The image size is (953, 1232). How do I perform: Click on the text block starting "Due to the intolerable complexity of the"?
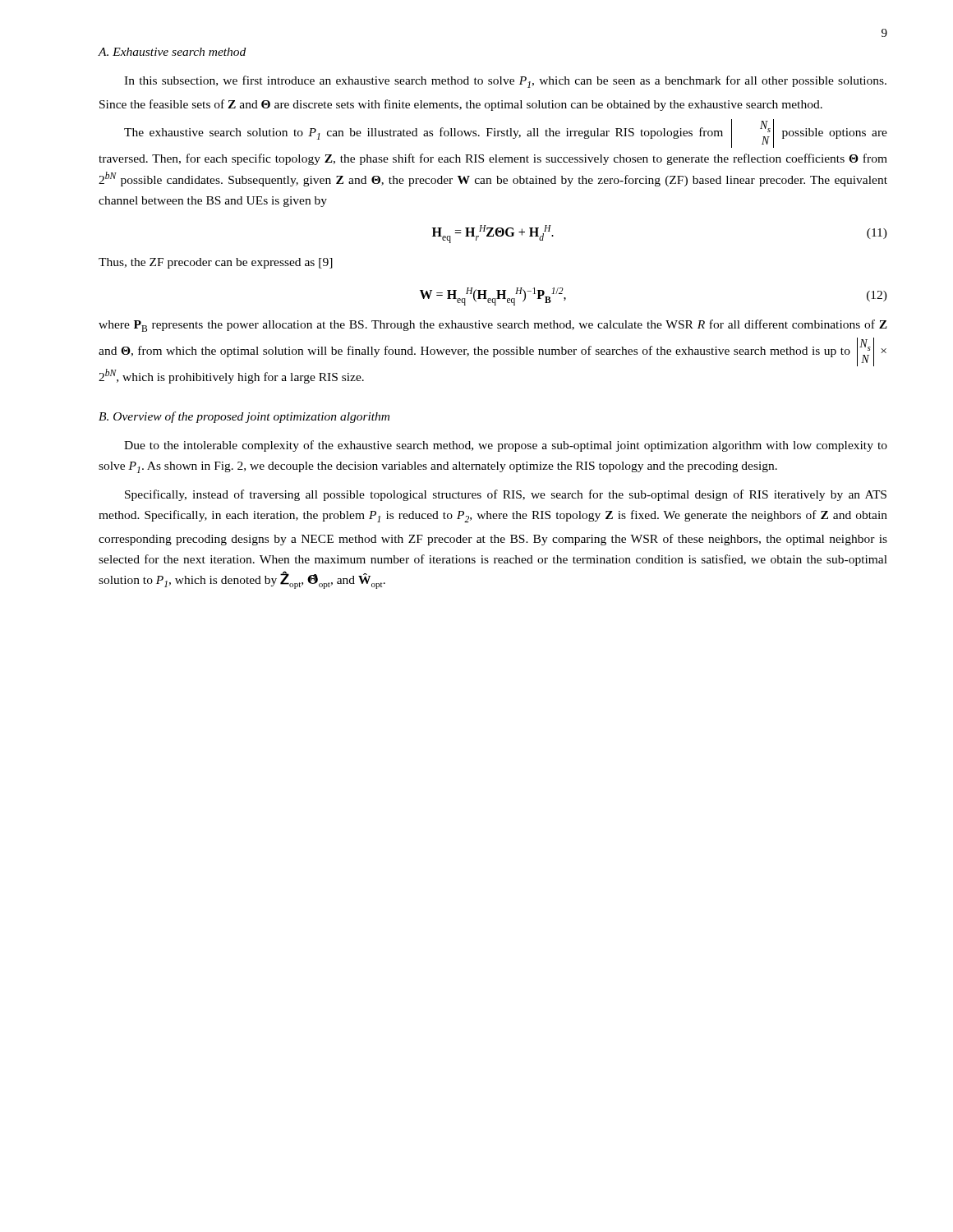pos(493,456)
